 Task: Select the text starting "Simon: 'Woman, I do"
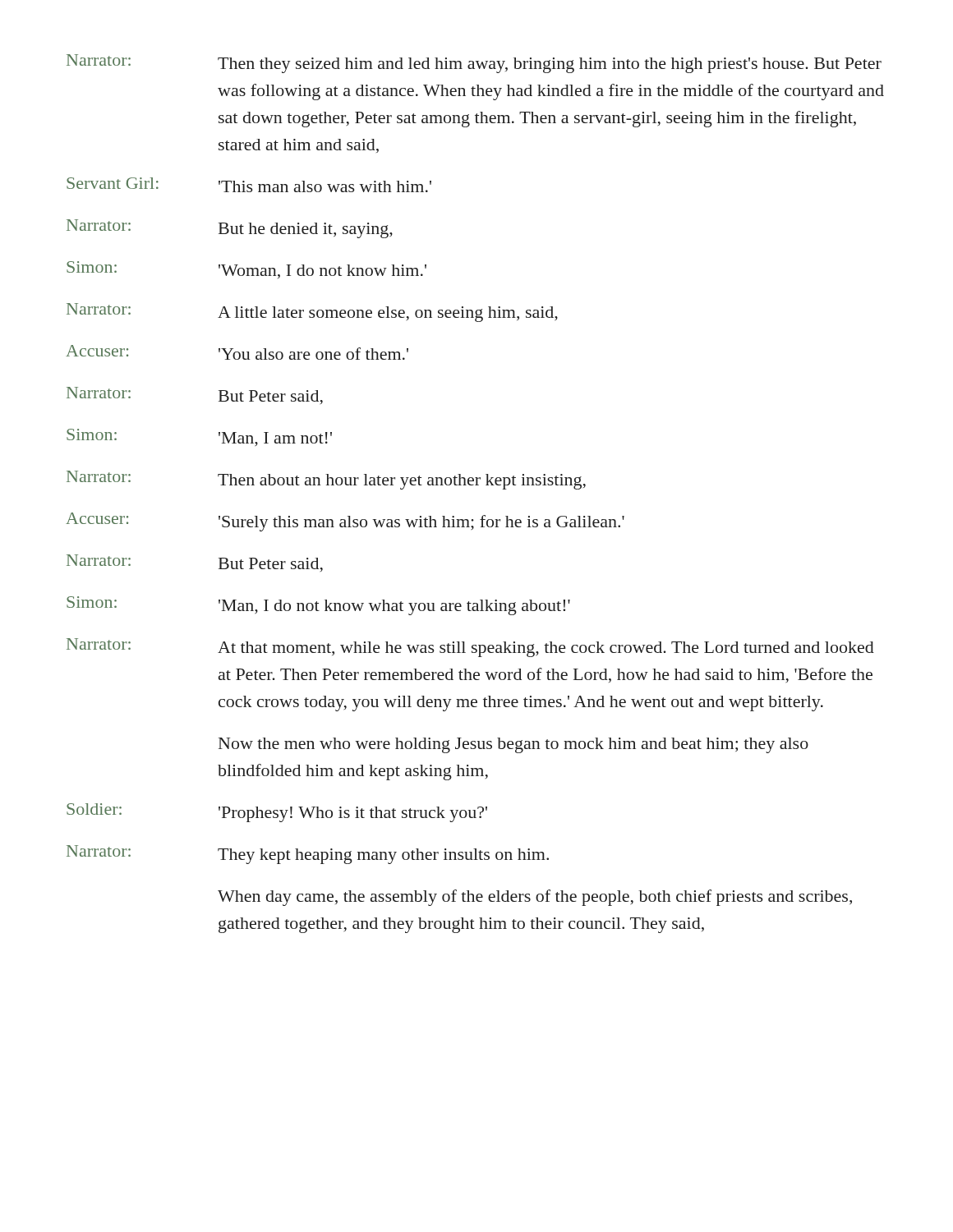(x=246, y=270)
